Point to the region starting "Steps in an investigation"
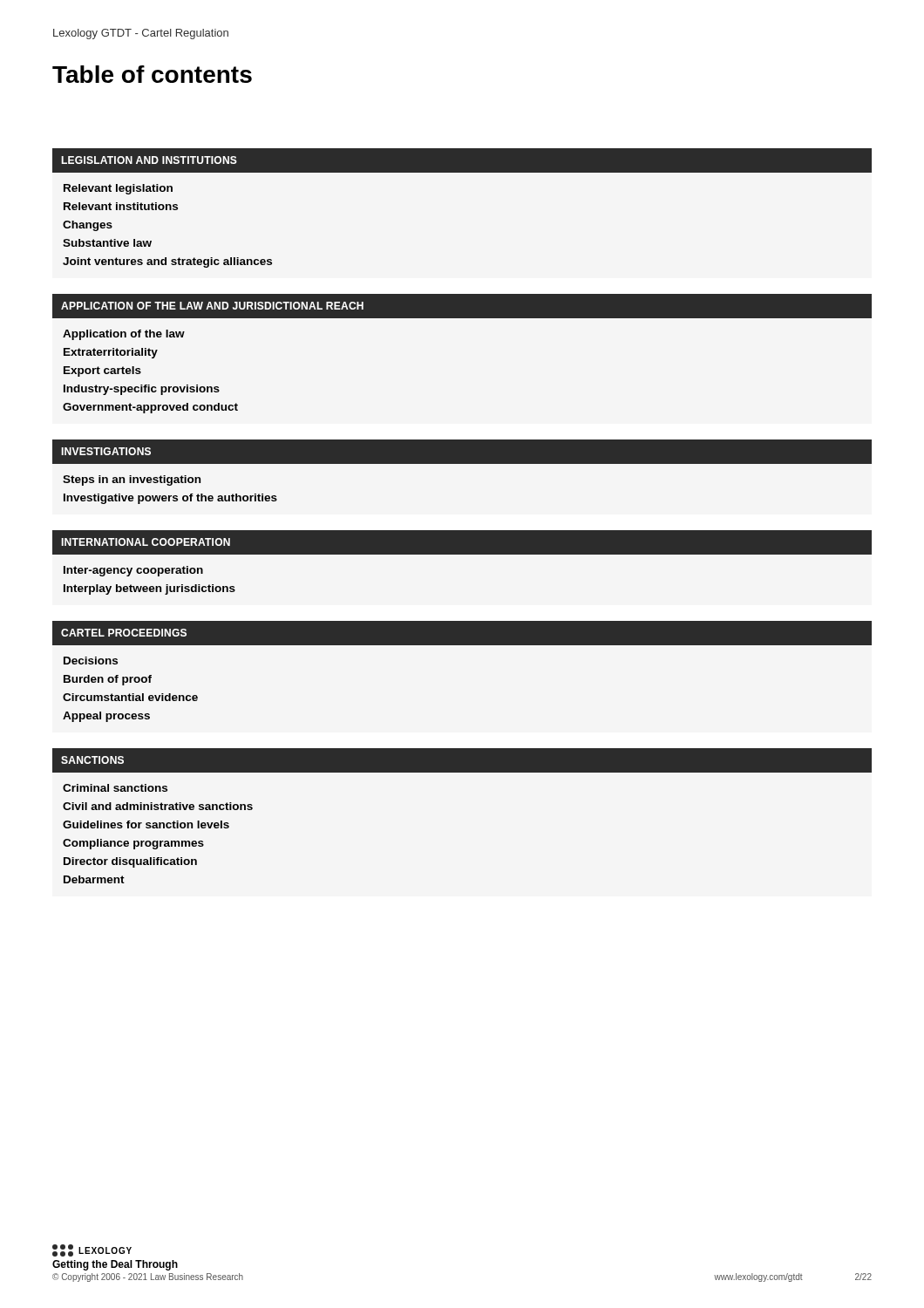Viewport: 924px width, 1308px height. tap(132, 479)
